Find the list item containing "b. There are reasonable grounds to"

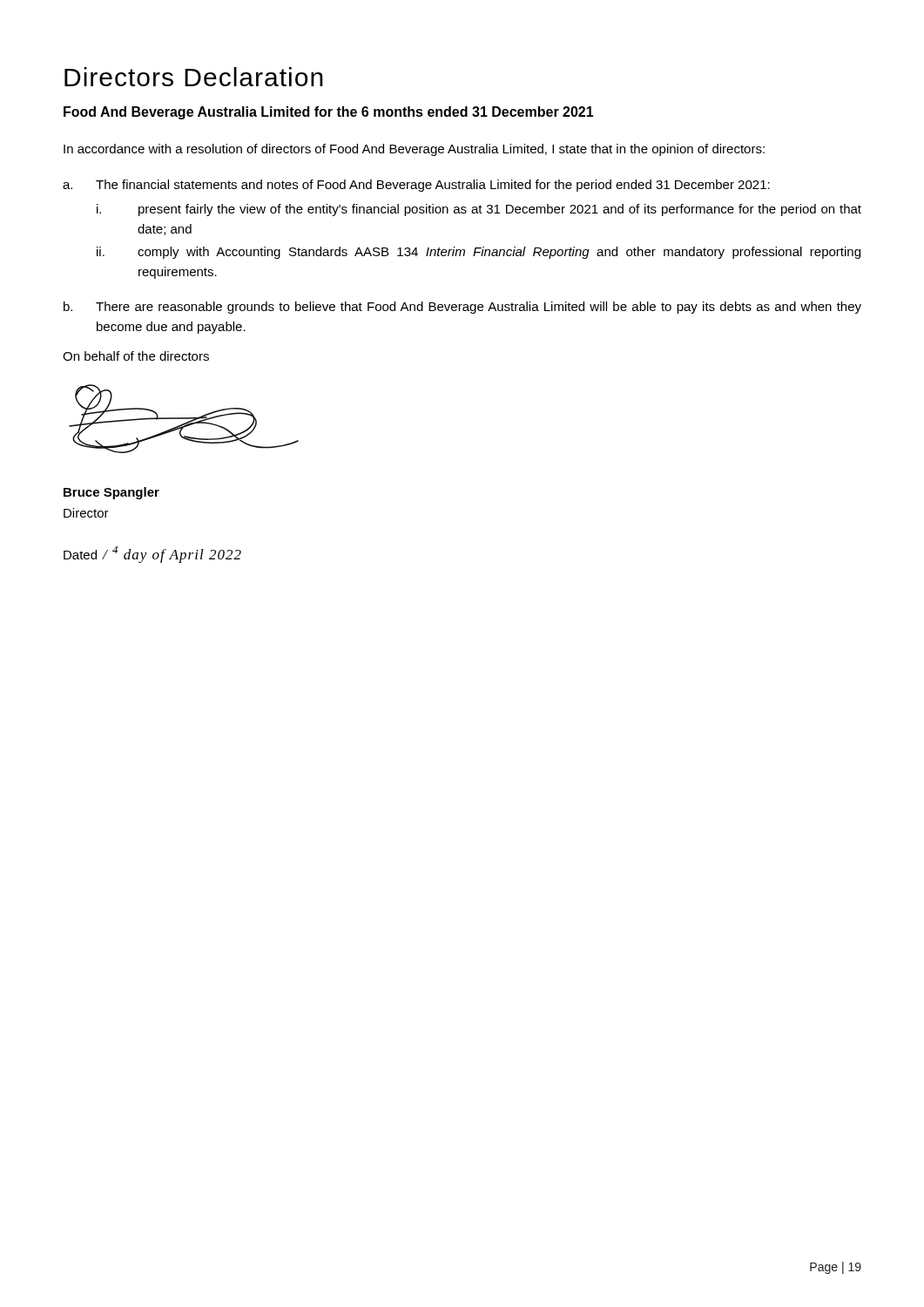(462, 317)
